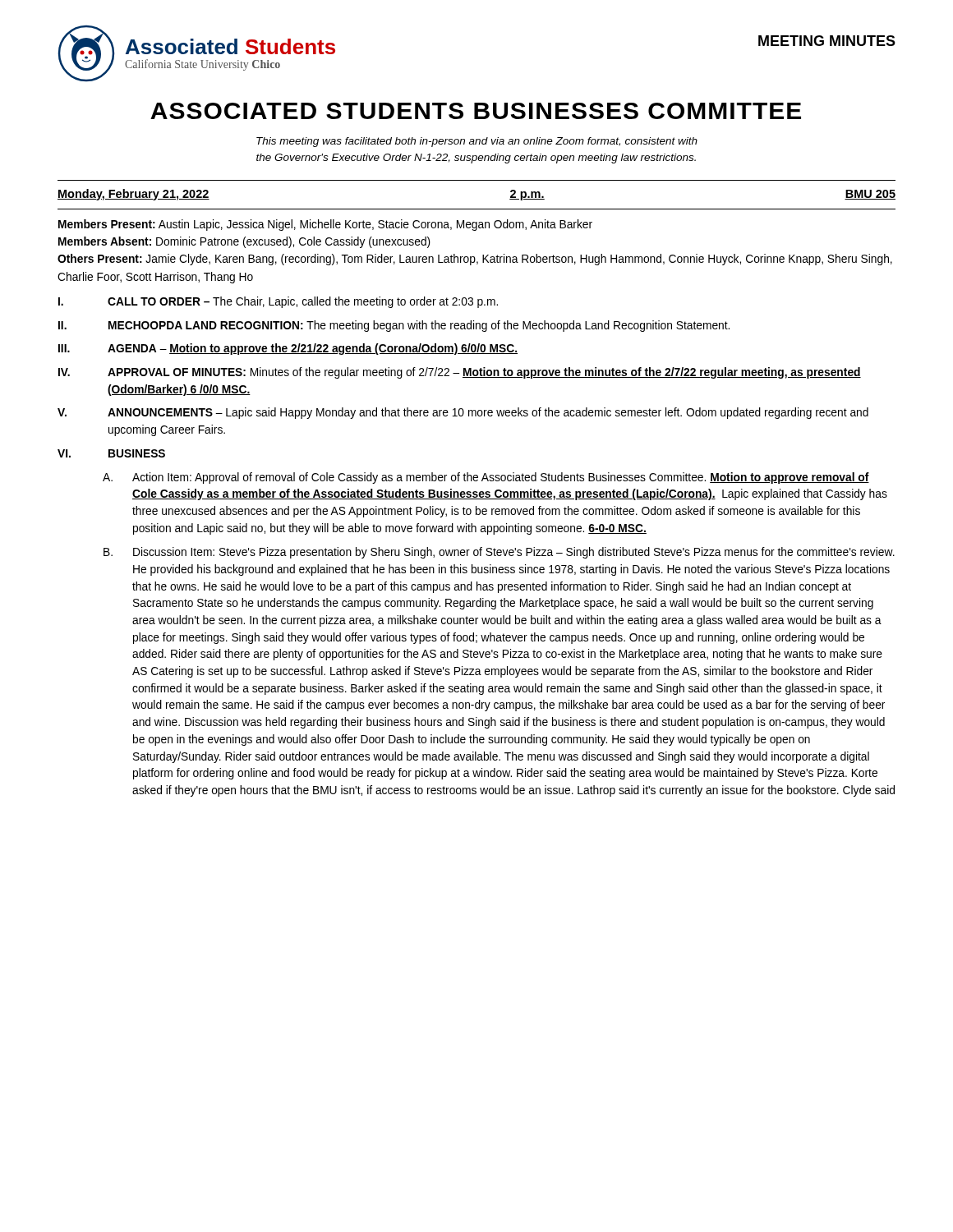This screenshot has width=953, height=1232.
Task: Locate the text starting "V. ANNOUNCEMENTS – Lapic"
Action: coord(476,422)
